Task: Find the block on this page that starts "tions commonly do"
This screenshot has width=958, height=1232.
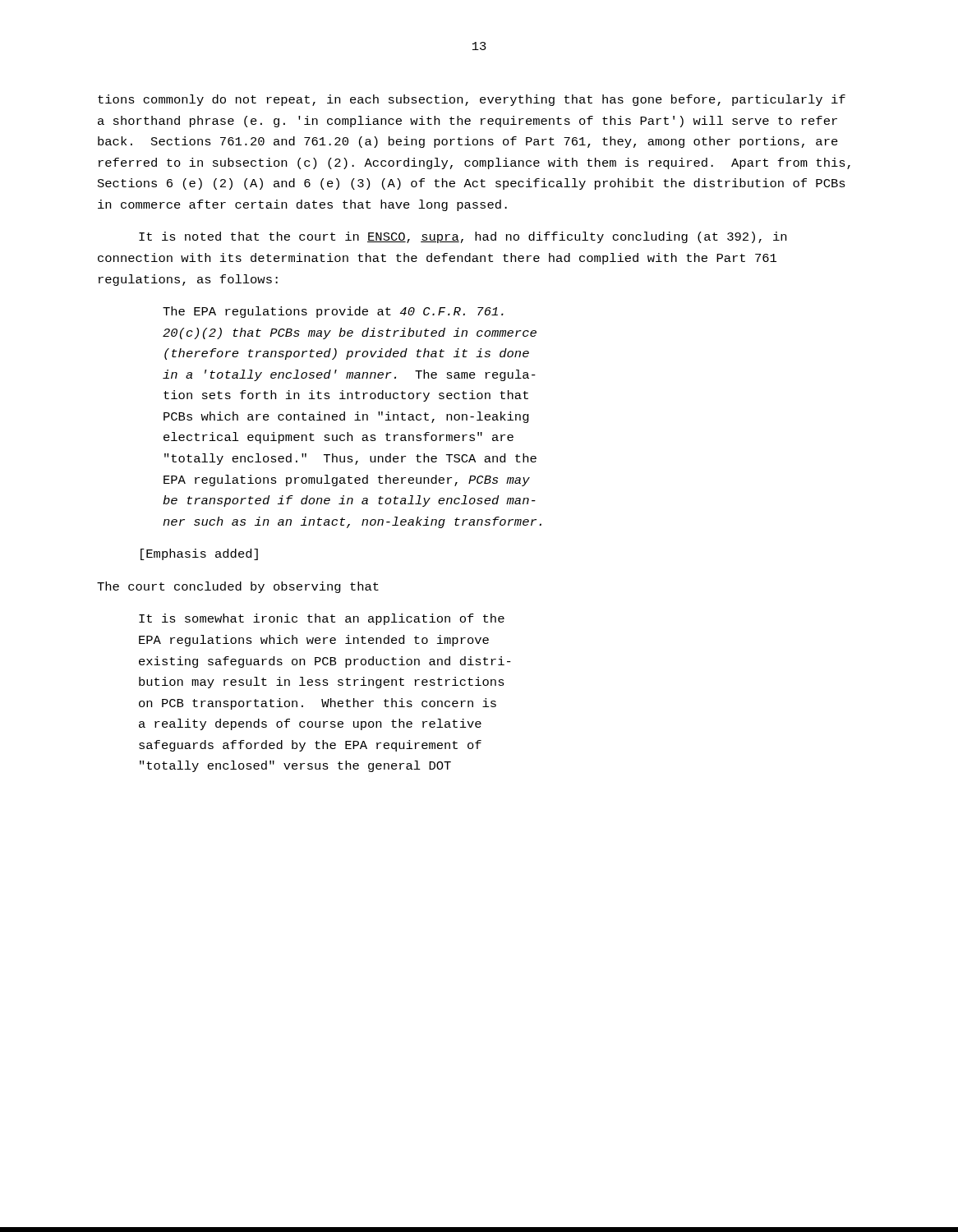Action: click(475, 153)
